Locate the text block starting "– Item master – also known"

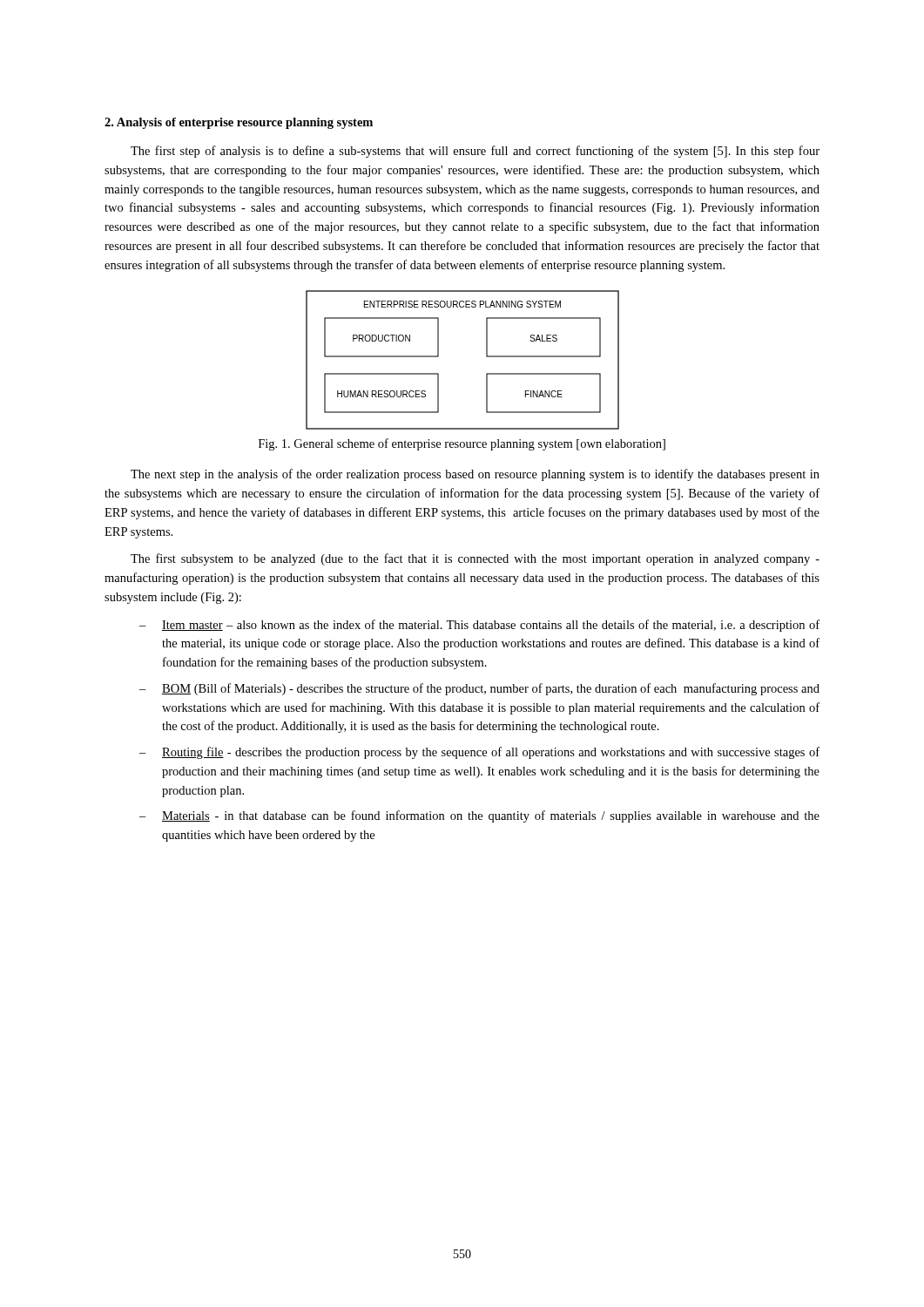tap(479, 644)
